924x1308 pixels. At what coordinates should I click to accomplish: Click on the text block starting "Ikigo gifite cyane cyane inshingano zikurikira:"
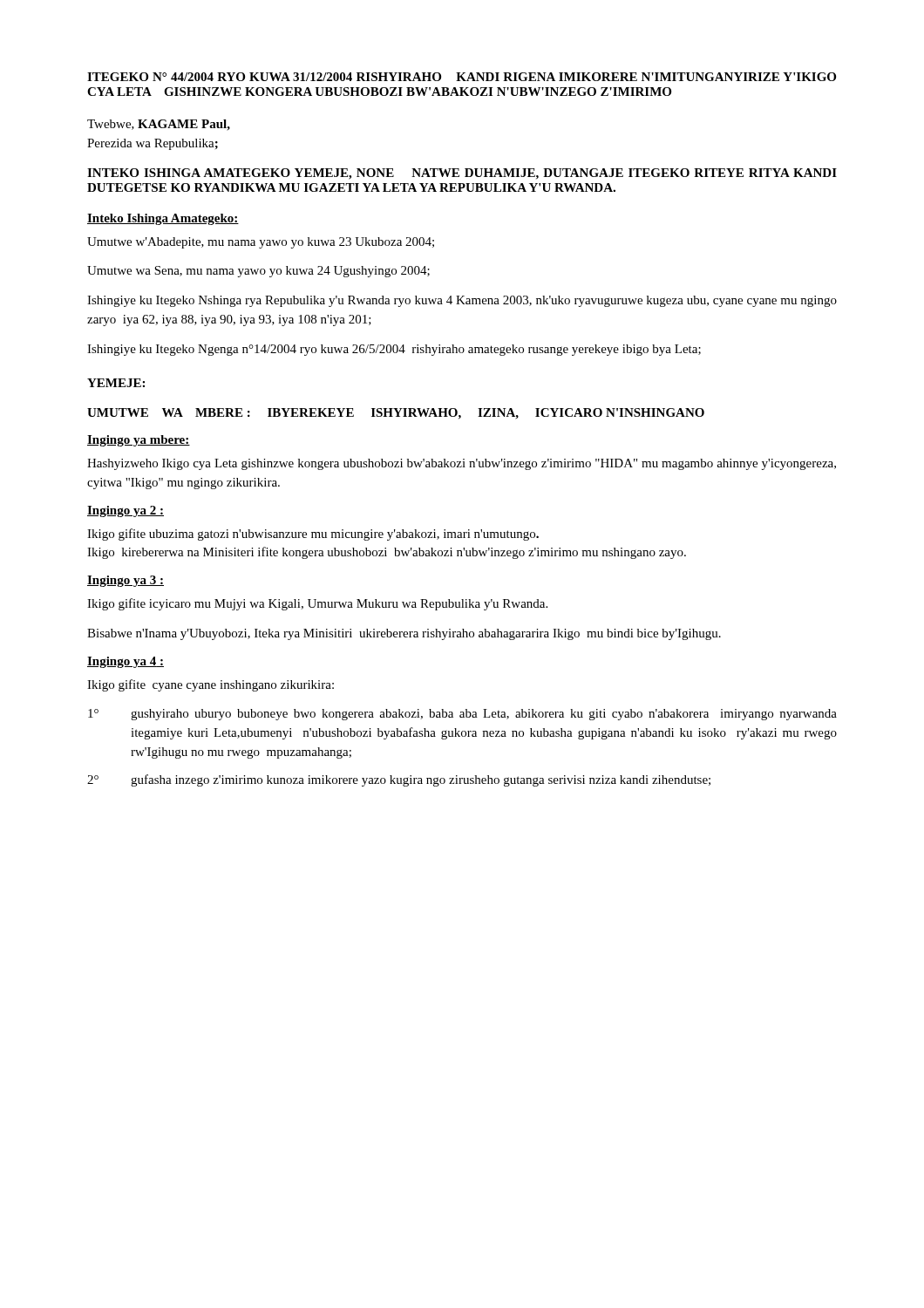tap(211, 685)
